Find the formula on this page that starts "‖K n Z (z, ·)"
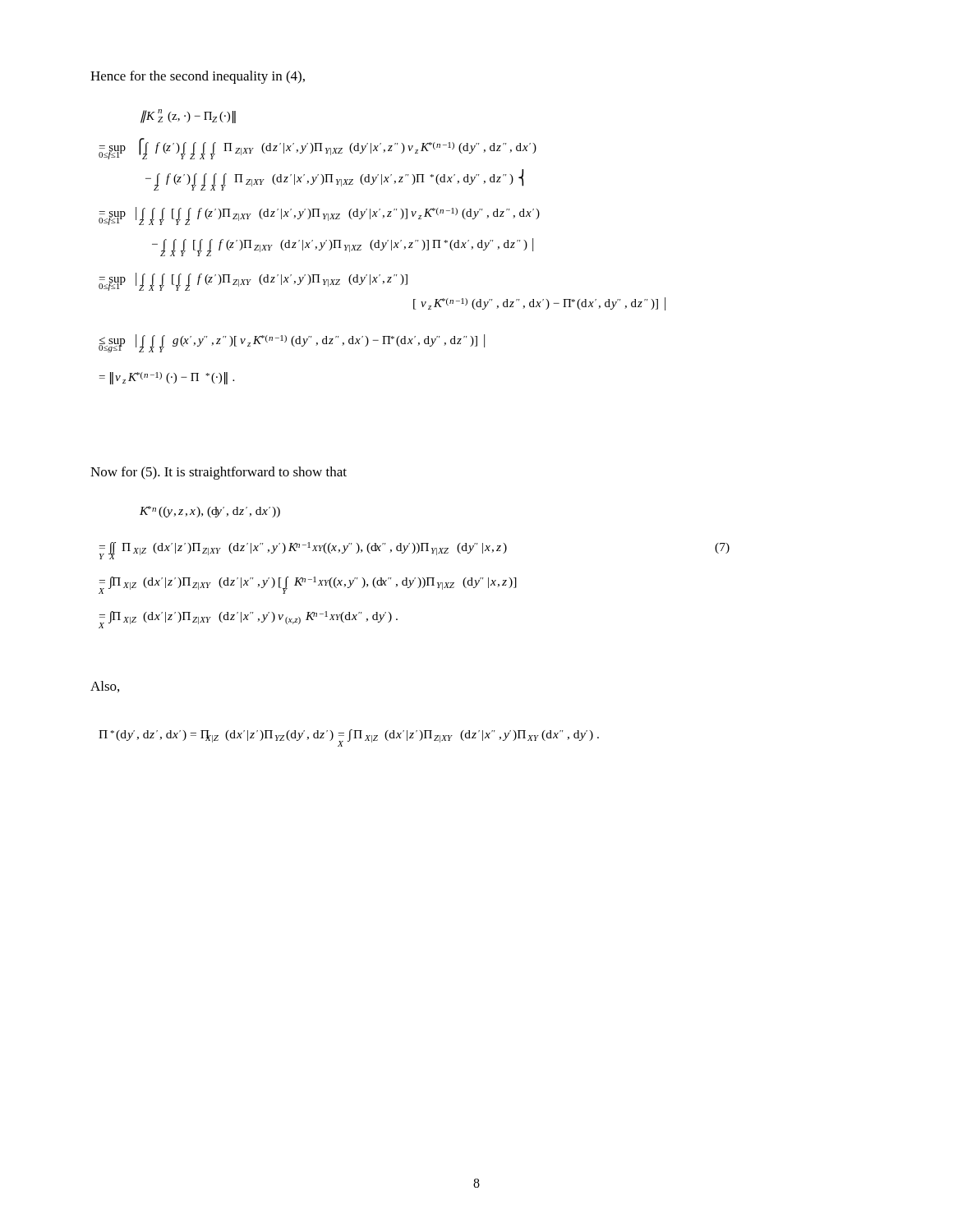 188,116
